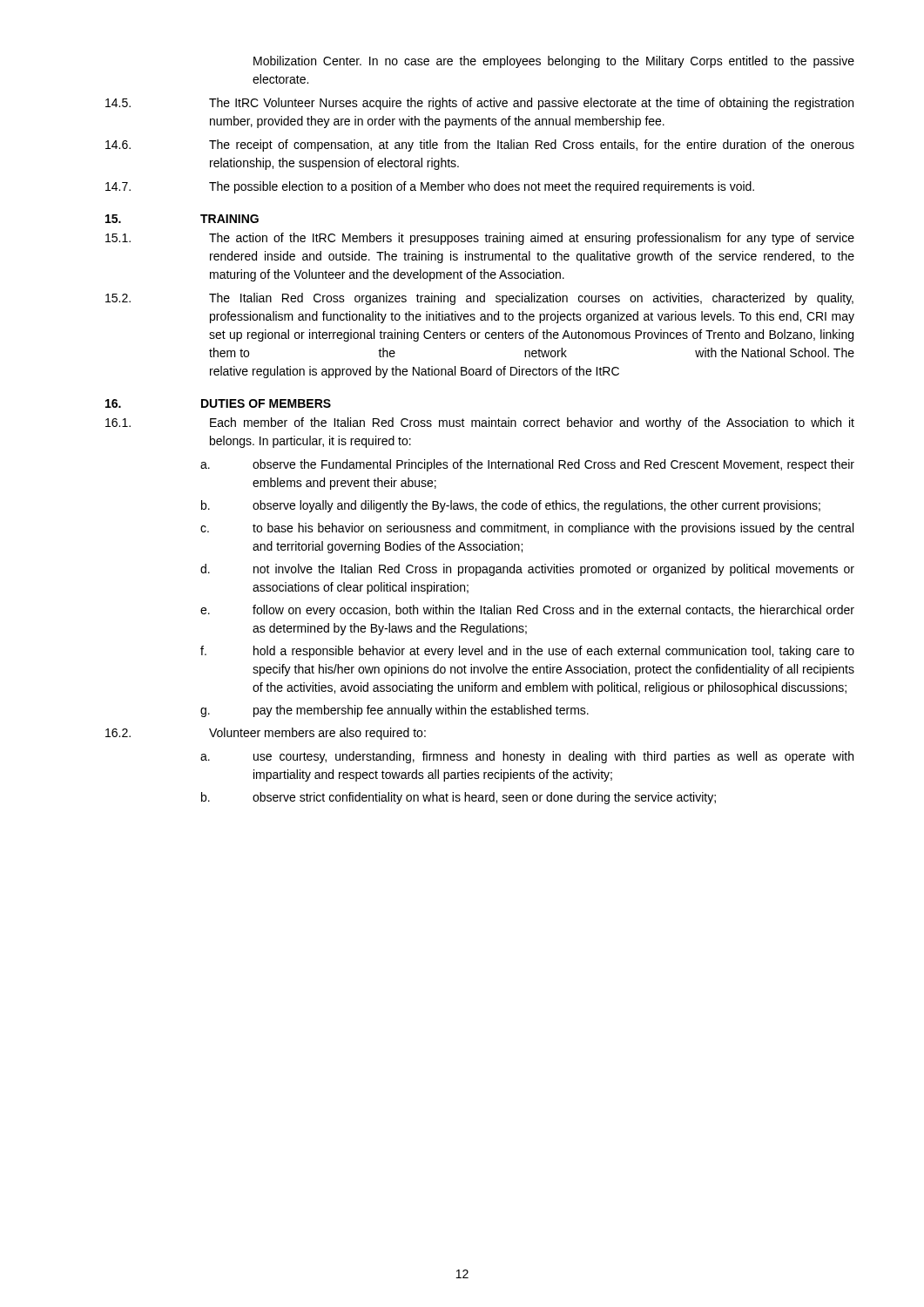Find the block starting "b. observe loyally and diligently"
Viewport: 924px width, 1307px height.
click(x=527, y=506)
